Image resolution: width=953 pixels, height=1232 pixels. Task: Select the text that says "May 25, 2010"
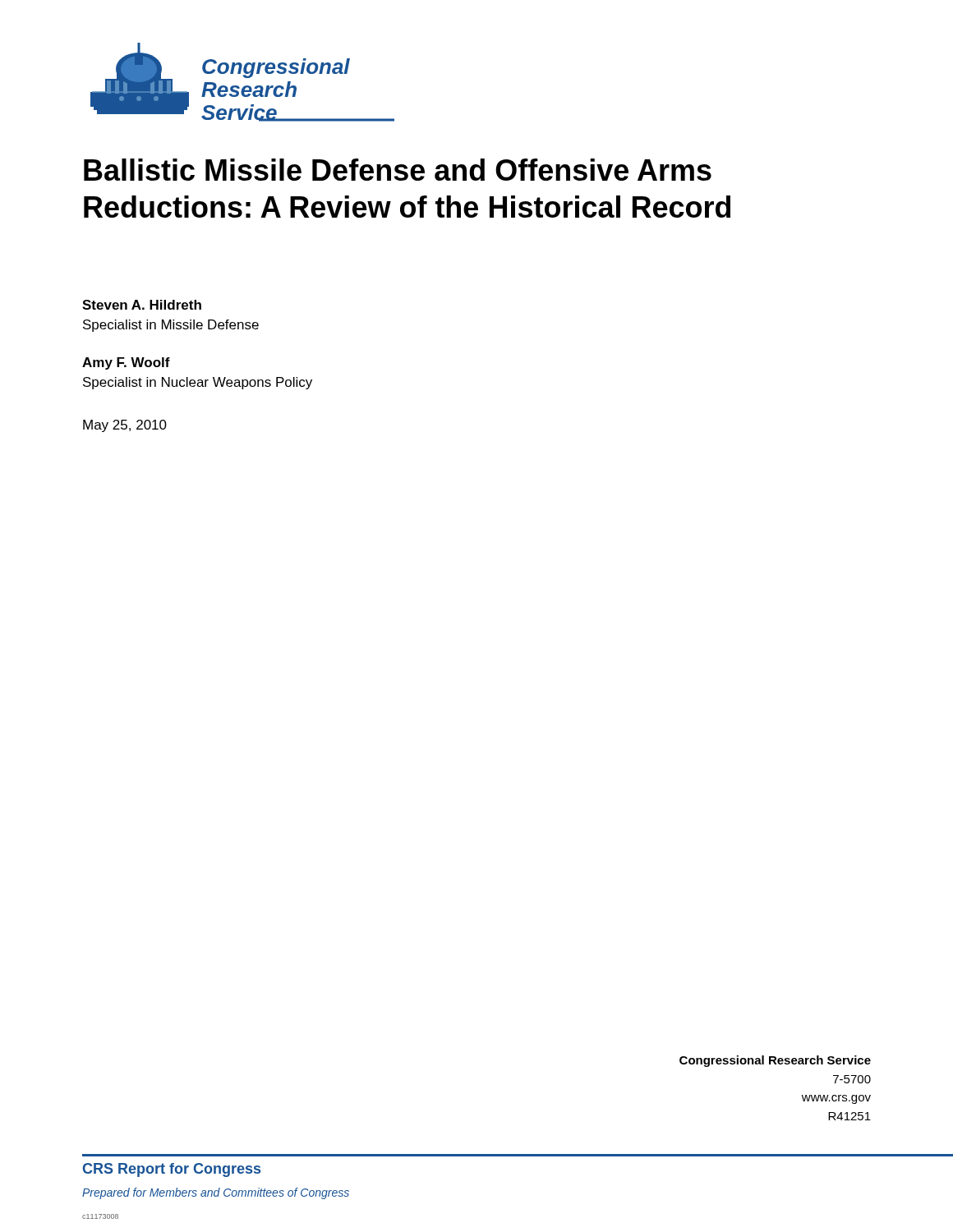coord(124,425)
